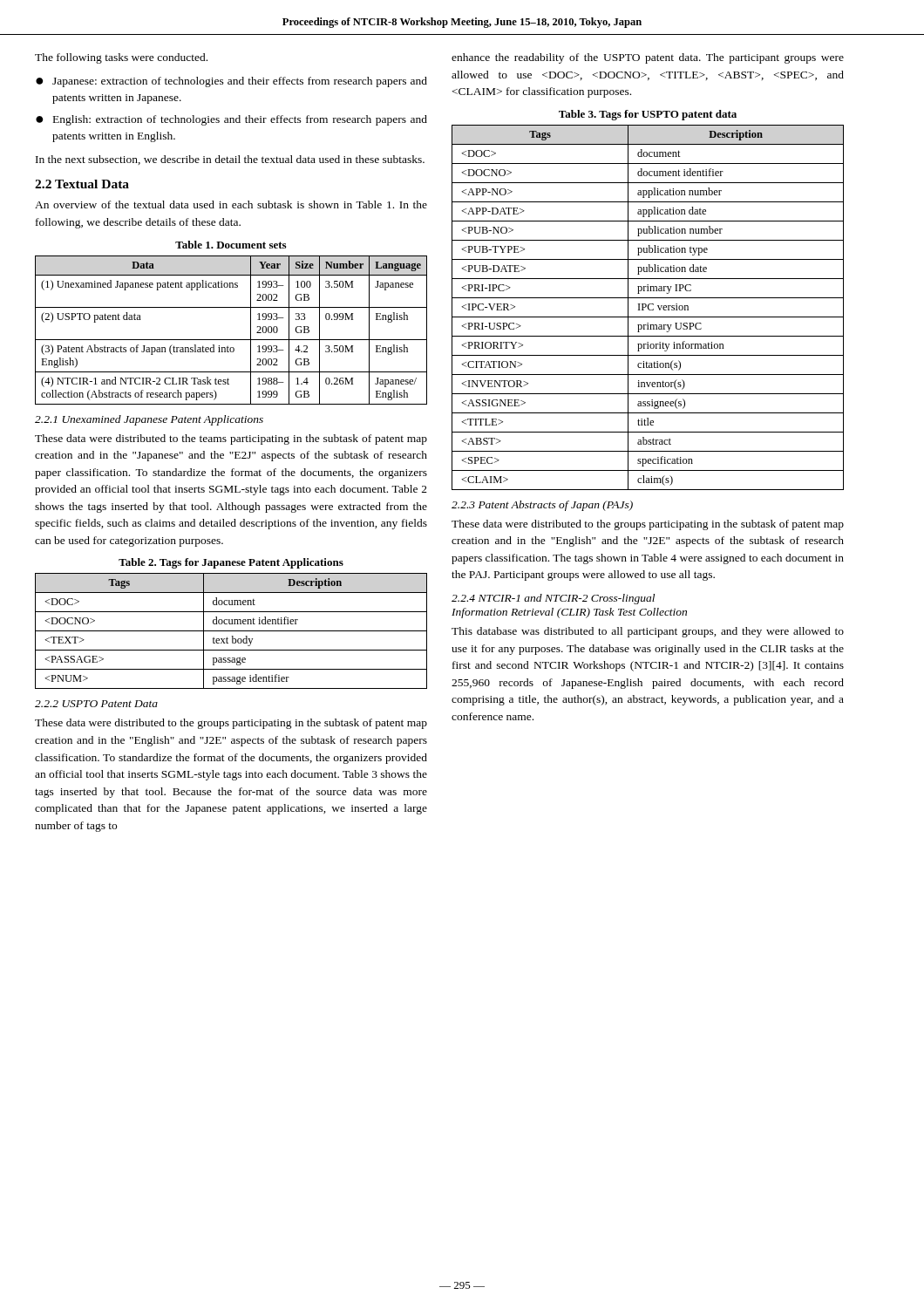The image size is (924, 1308).
Task: Click on the element starting "Table 3. Tags for"
Action: [648, 114]
